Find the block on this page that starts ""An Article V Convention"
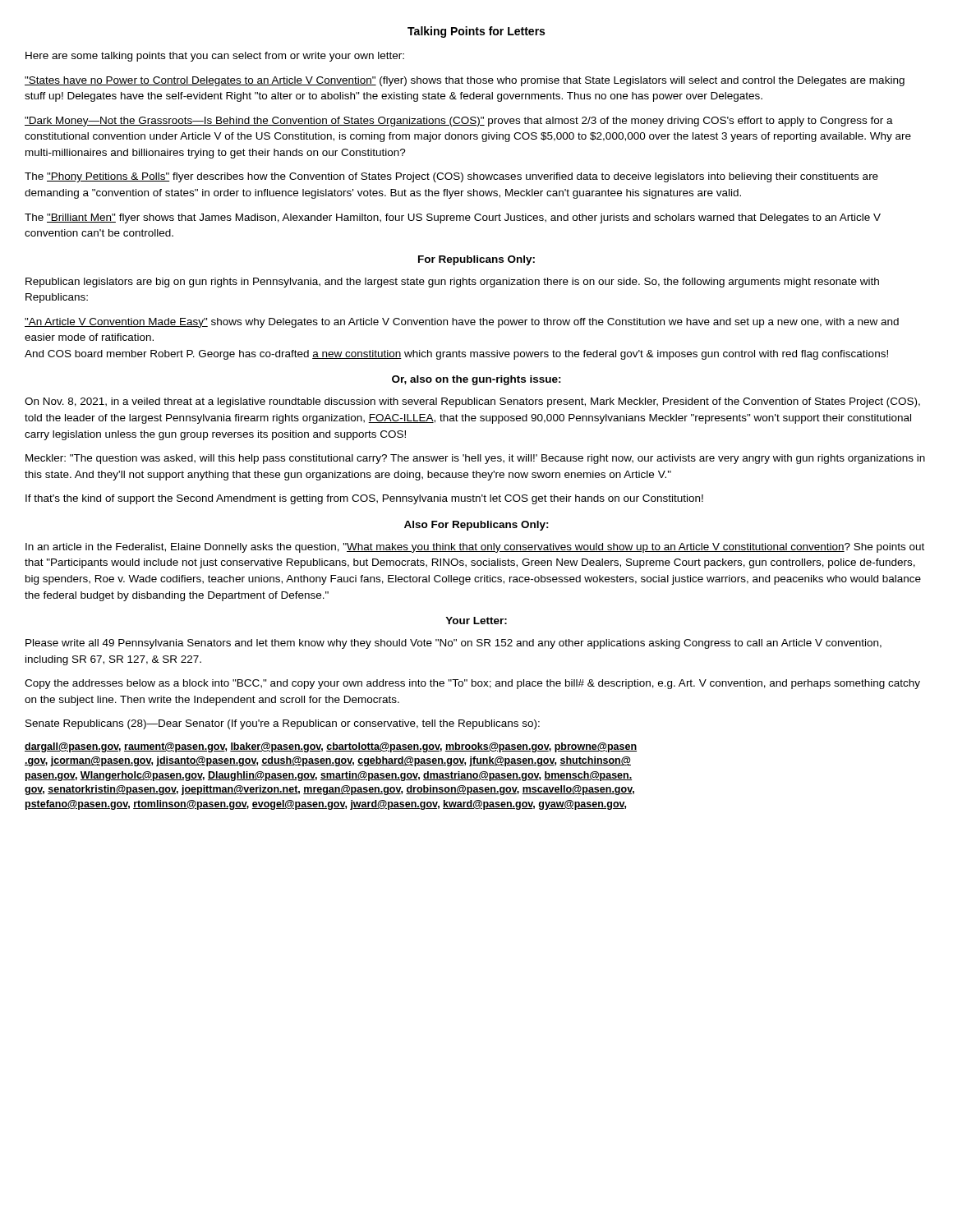The width and height of the screenshot is (953, 1232). (x=462, y=323)
